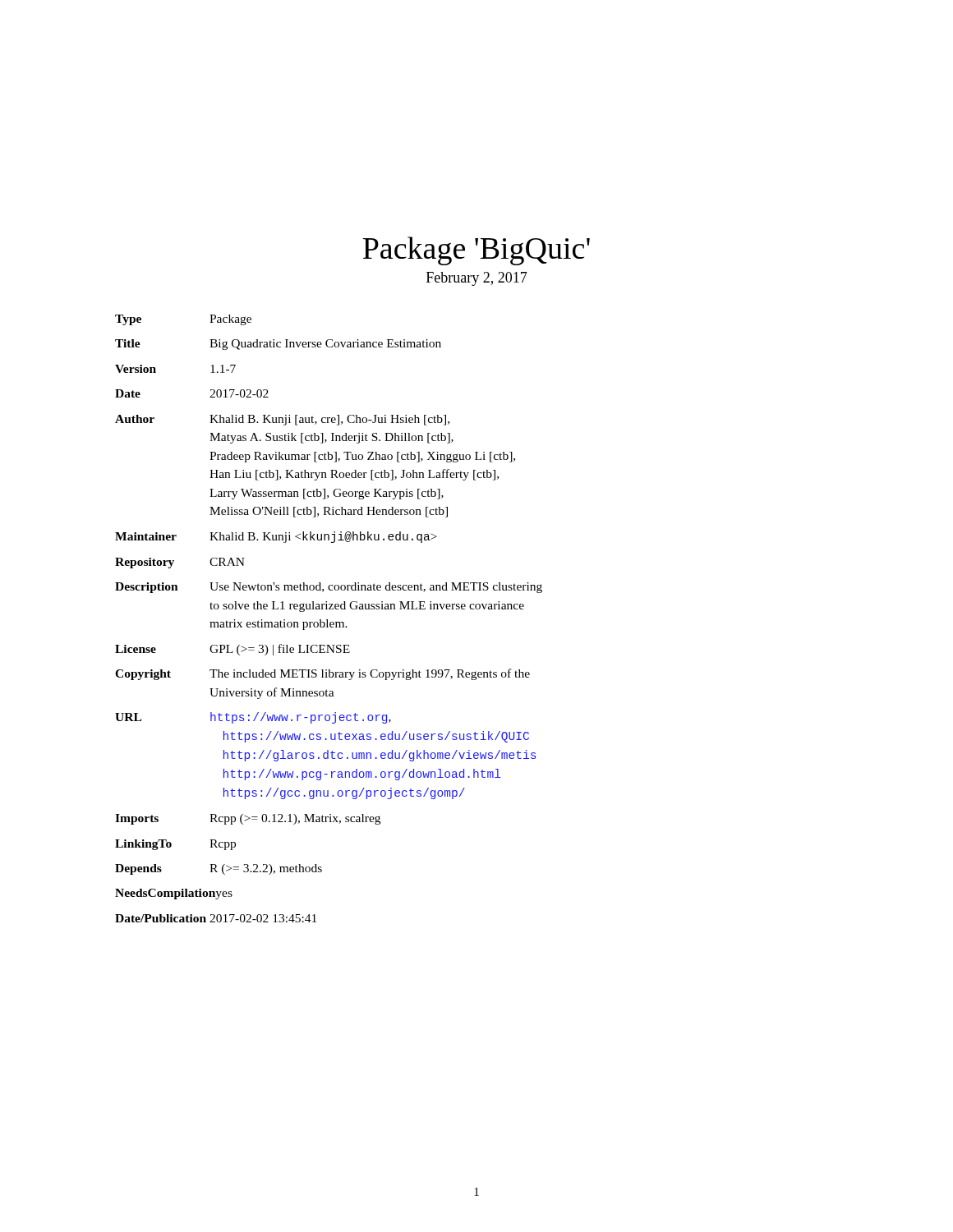
Task: Click on the text containing "NeedsCompilation yes"
Action: 174,894
